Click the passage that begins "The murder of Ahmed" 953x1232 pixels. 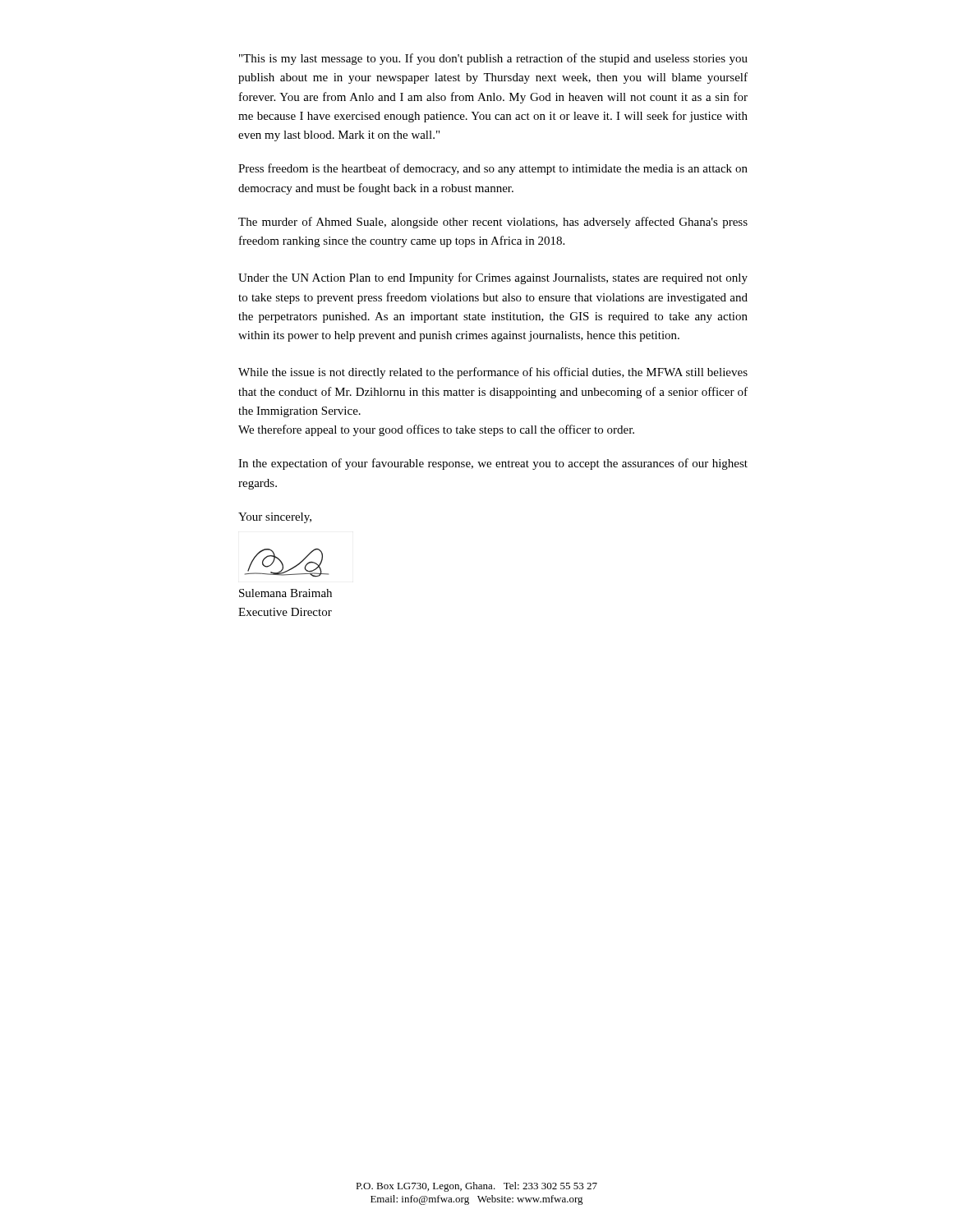[493, 231]
